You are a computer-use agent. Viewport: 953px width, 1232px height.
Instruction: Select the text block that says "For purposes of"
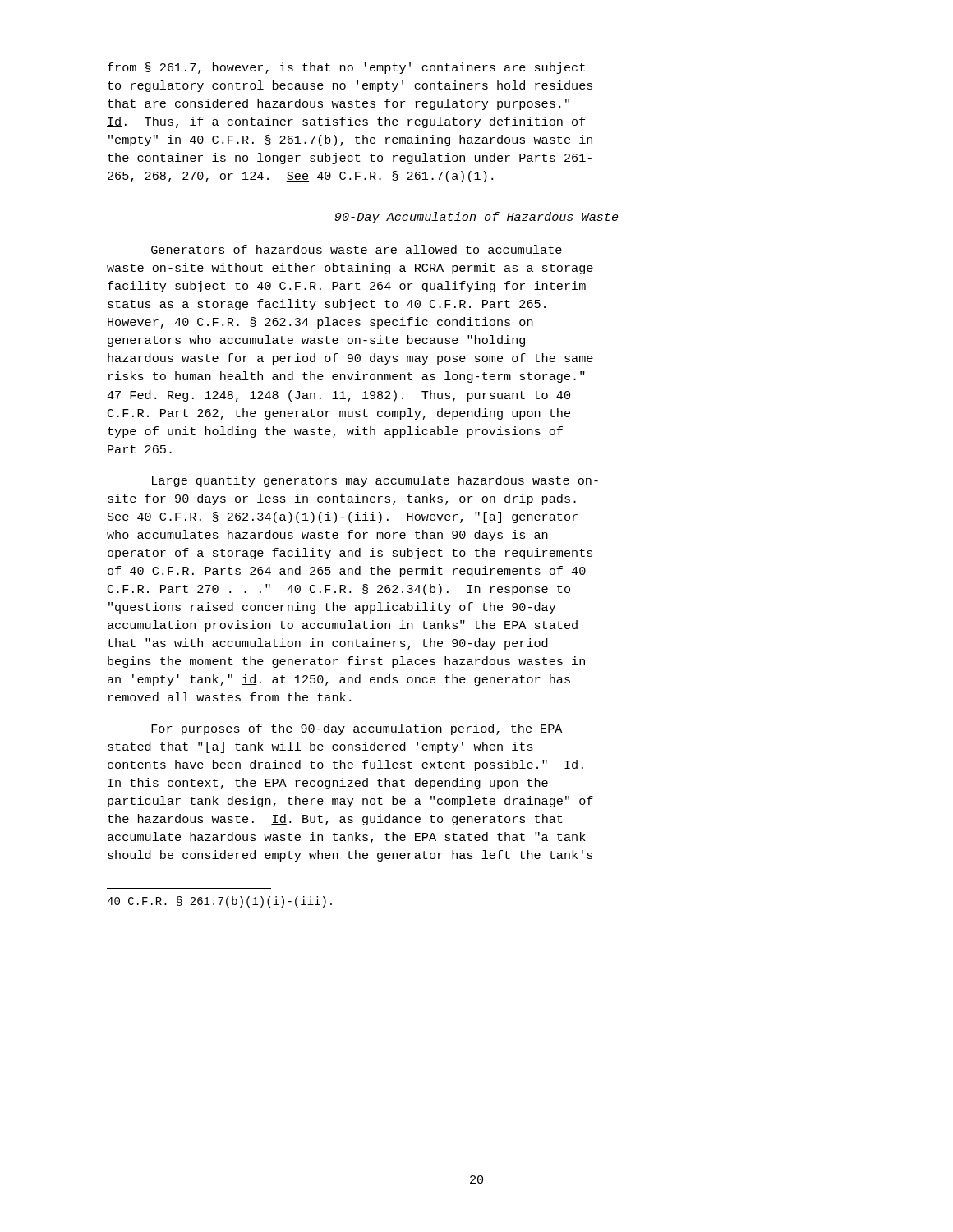350,793
